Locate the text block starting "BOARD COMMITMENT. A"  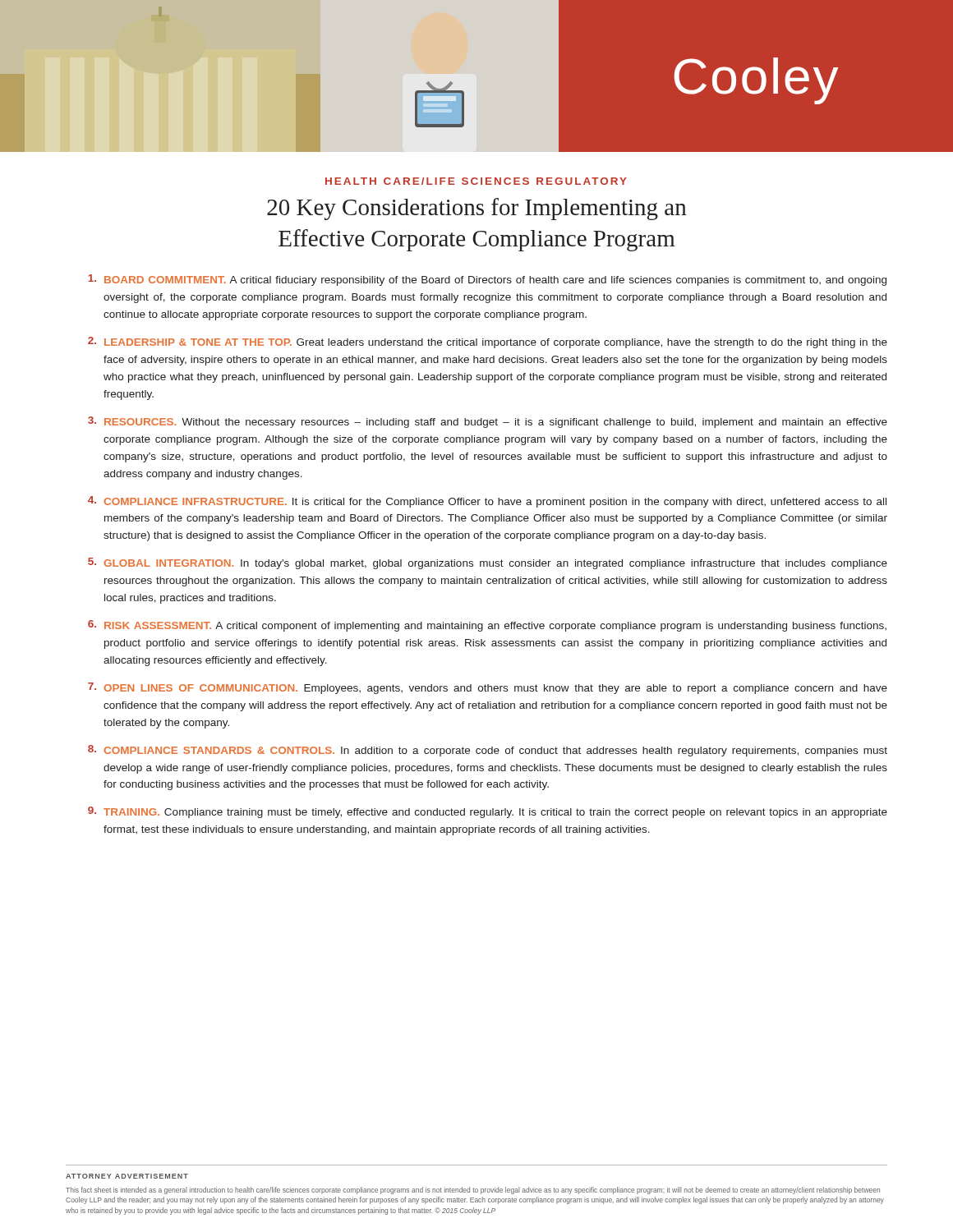(476, 298)
